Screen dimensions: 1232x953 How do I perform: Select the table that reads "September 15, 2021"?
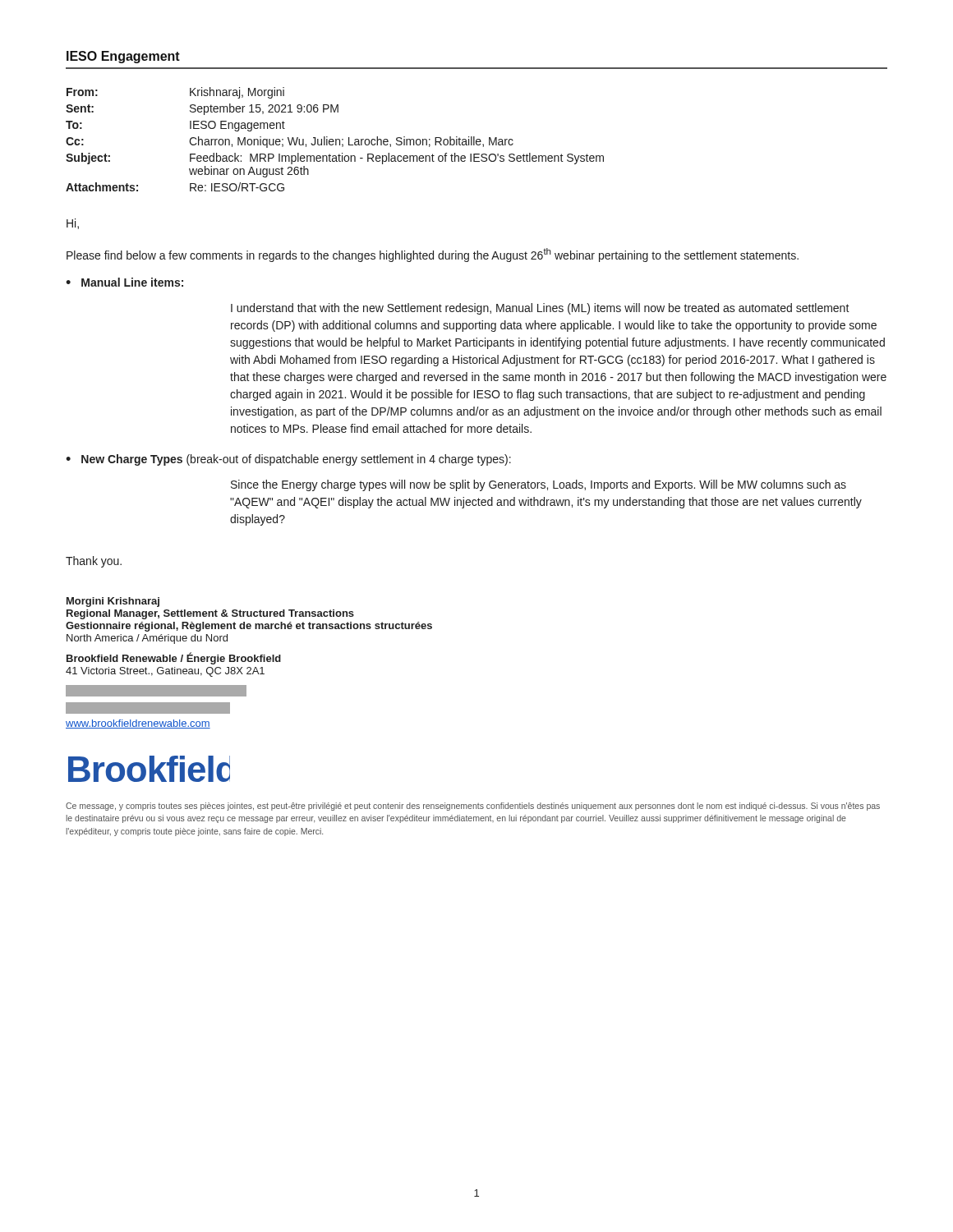click(476, 140)
